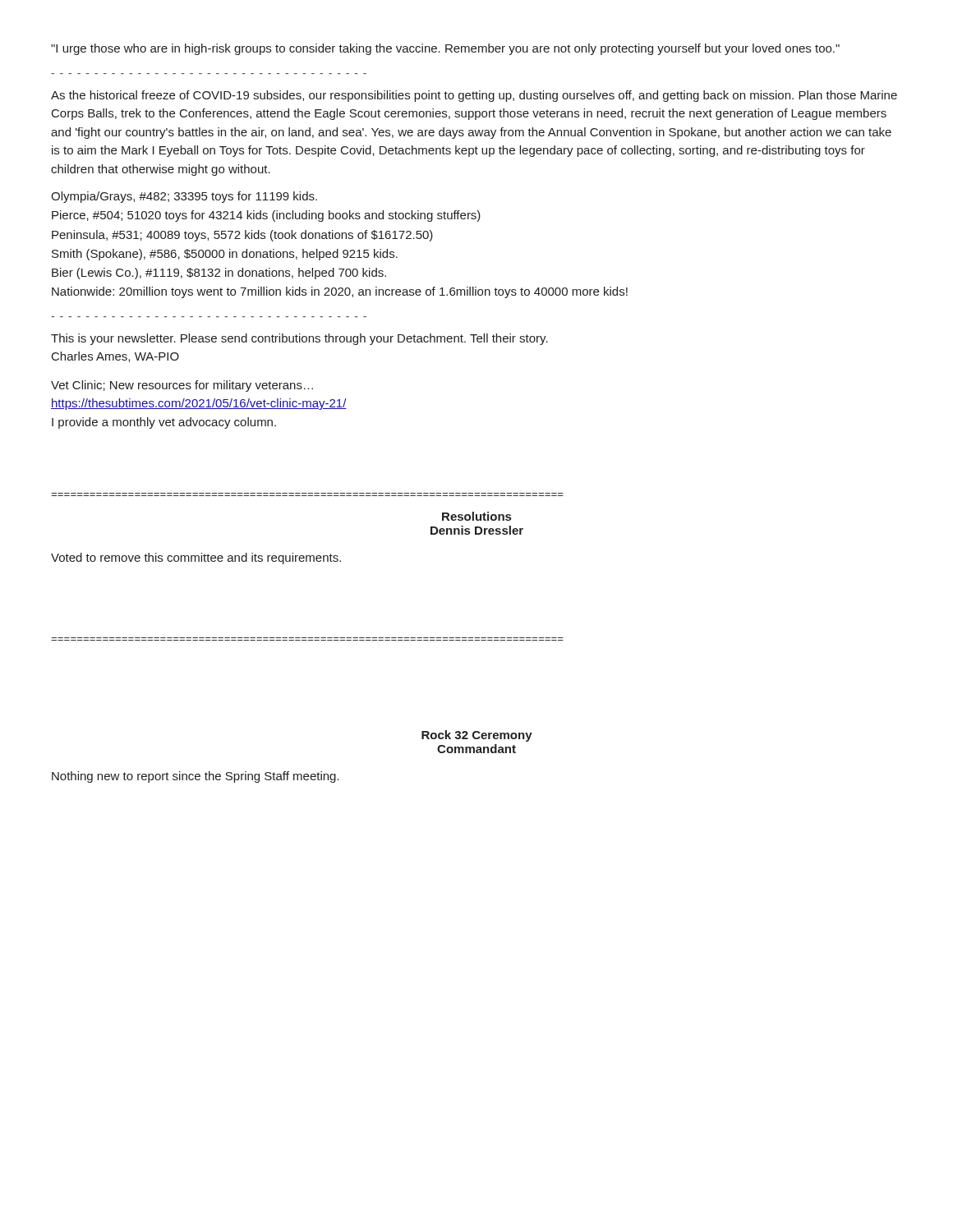Select the text block that says "Vet Clinic; New resources"

pos(199,403)
